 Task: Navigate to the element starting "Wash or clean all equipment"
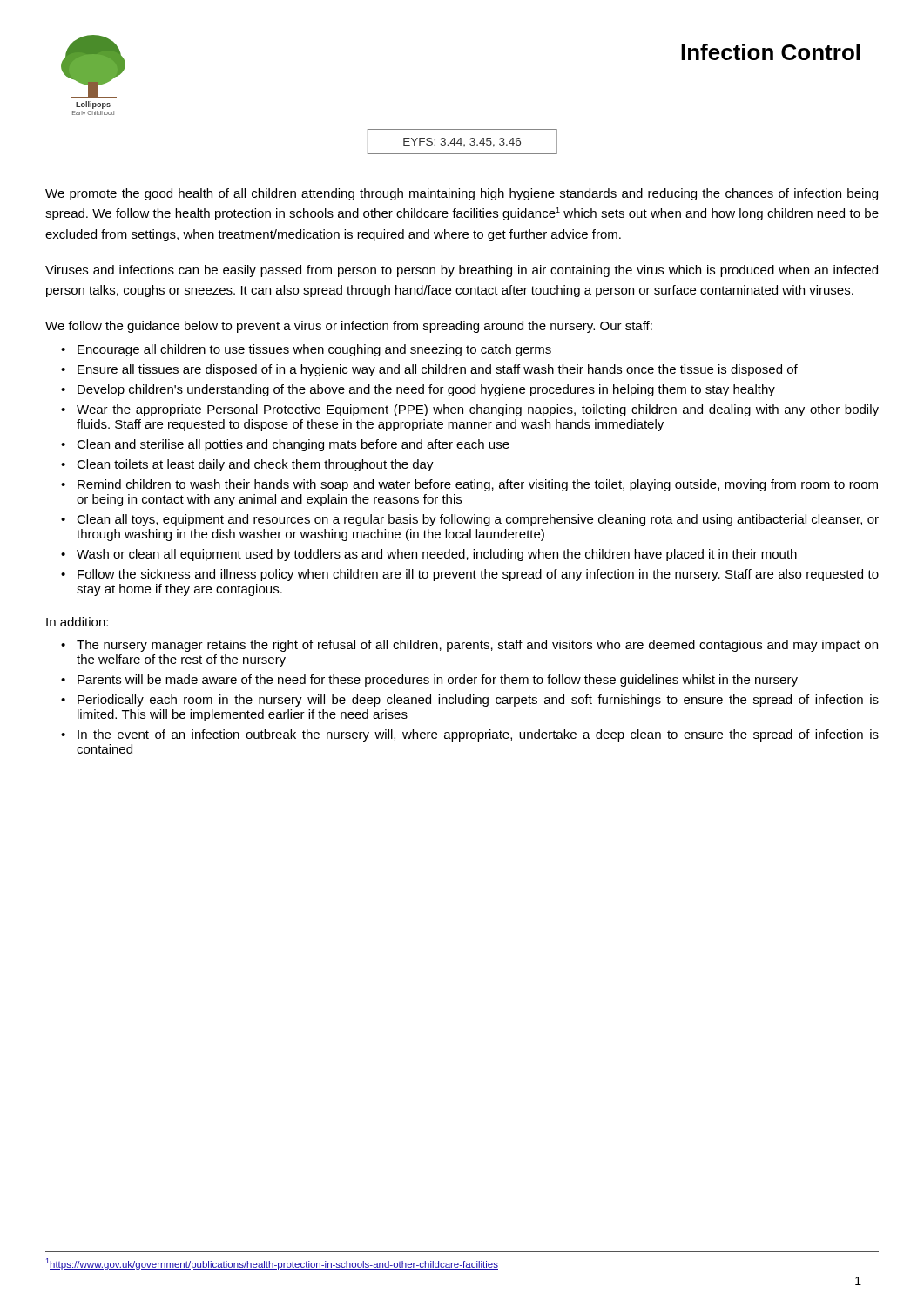[437, 553]
